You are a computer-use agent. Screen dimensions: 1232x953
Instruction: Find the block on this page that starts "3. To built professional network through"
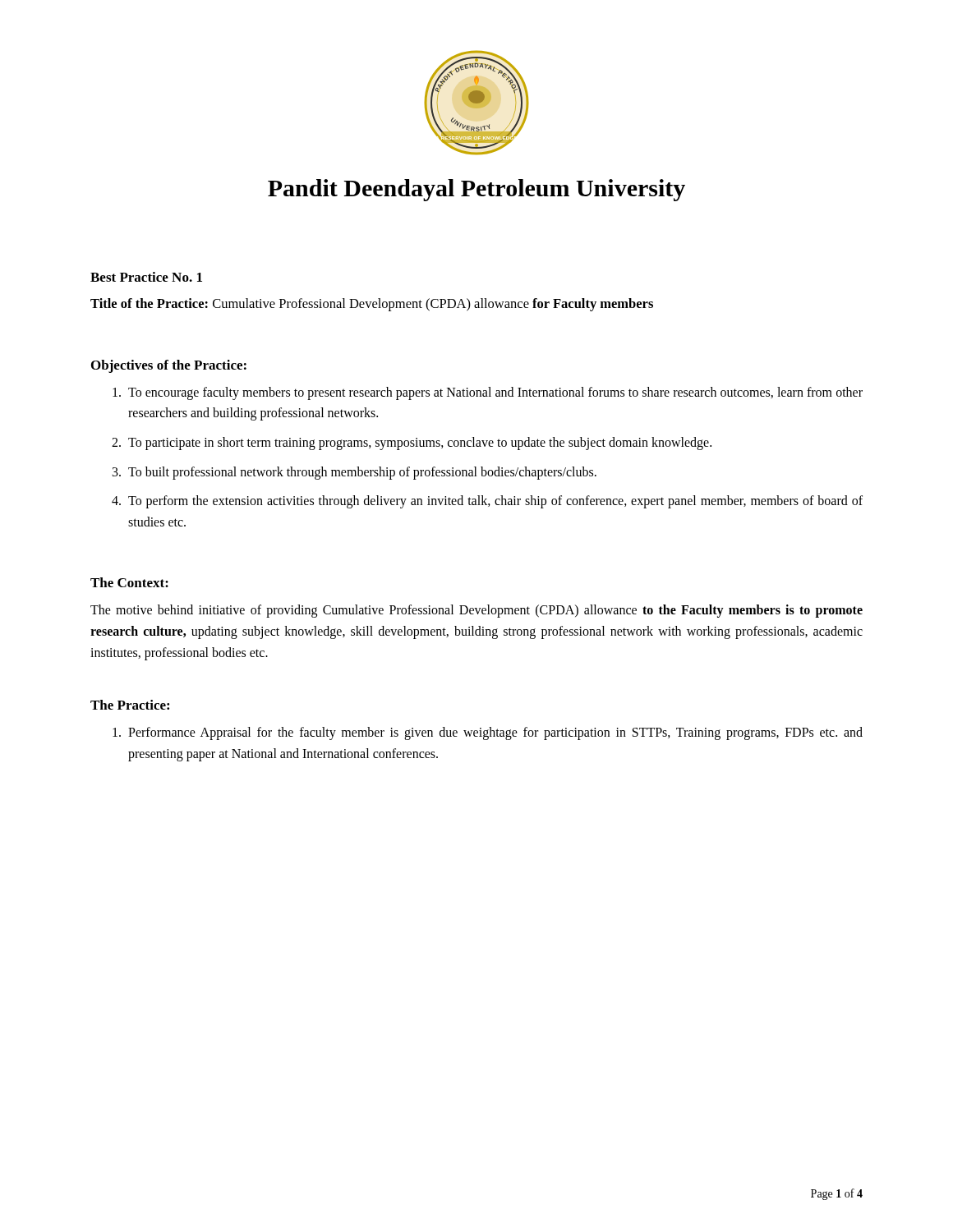click(x=476, y=472)
